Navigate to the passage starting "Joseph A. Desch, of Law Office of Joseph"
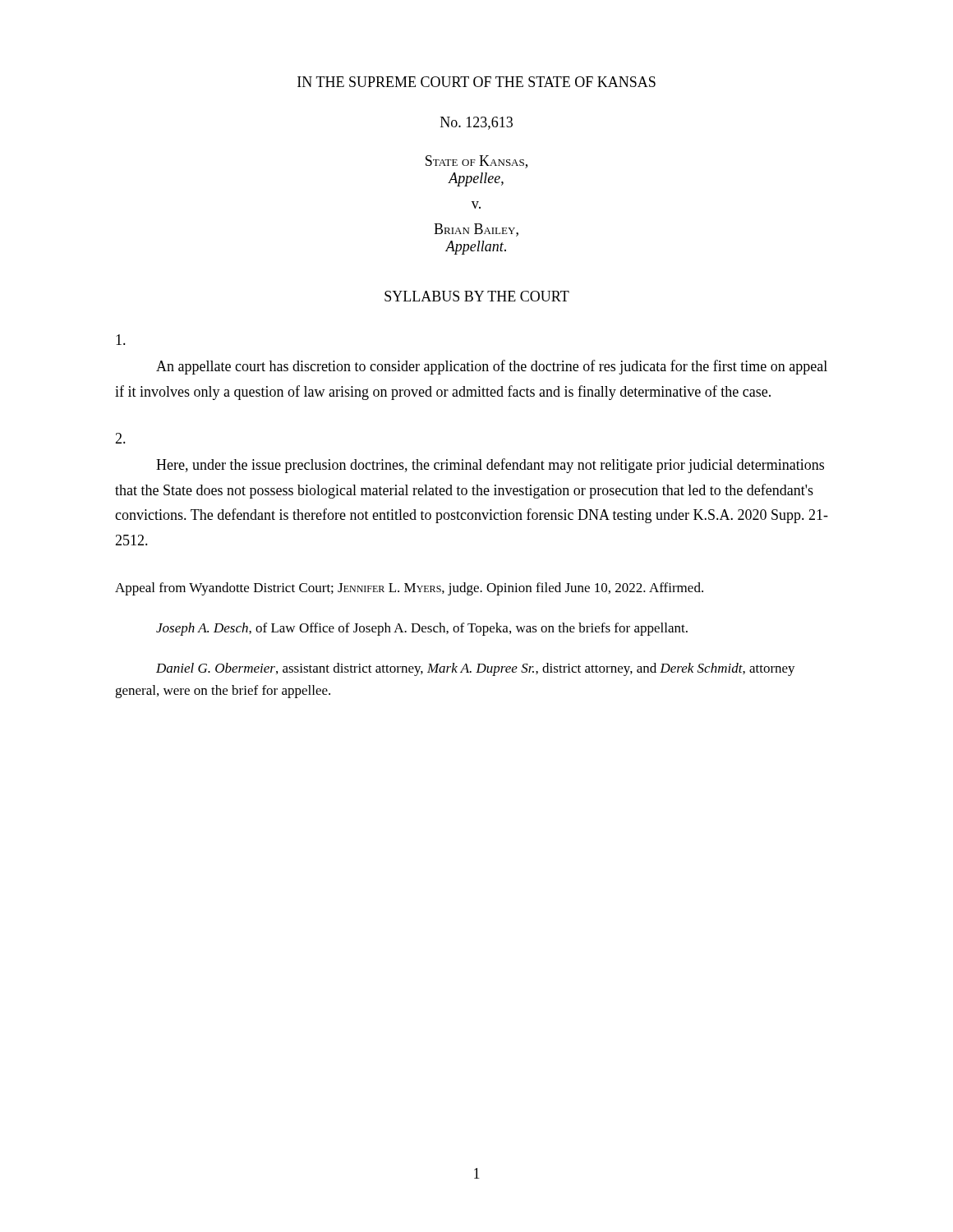Screen dimensions: 1232x953 tap(422, 628)
